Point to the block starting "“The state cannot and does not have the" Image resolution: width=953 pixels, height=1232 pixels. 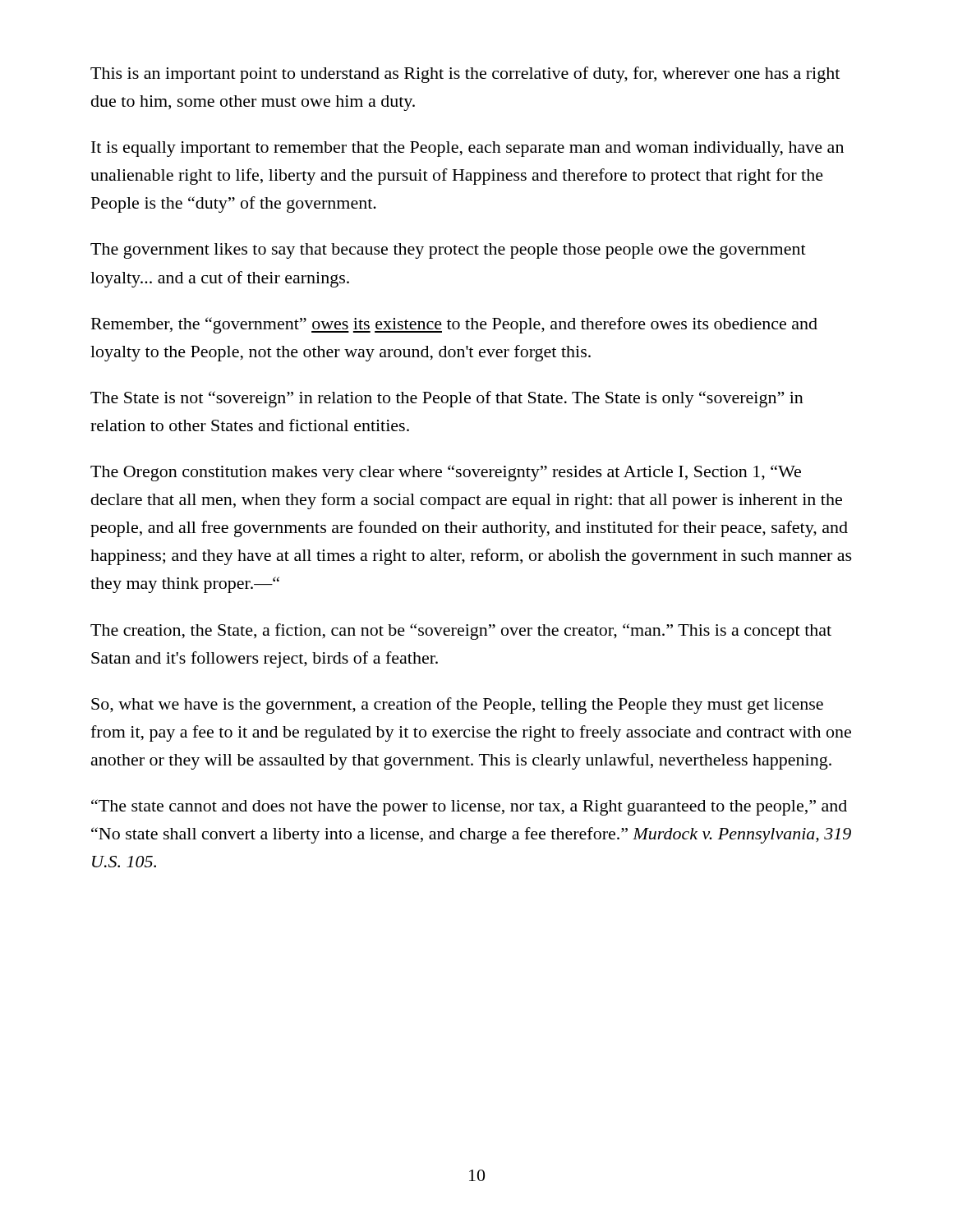471,833
